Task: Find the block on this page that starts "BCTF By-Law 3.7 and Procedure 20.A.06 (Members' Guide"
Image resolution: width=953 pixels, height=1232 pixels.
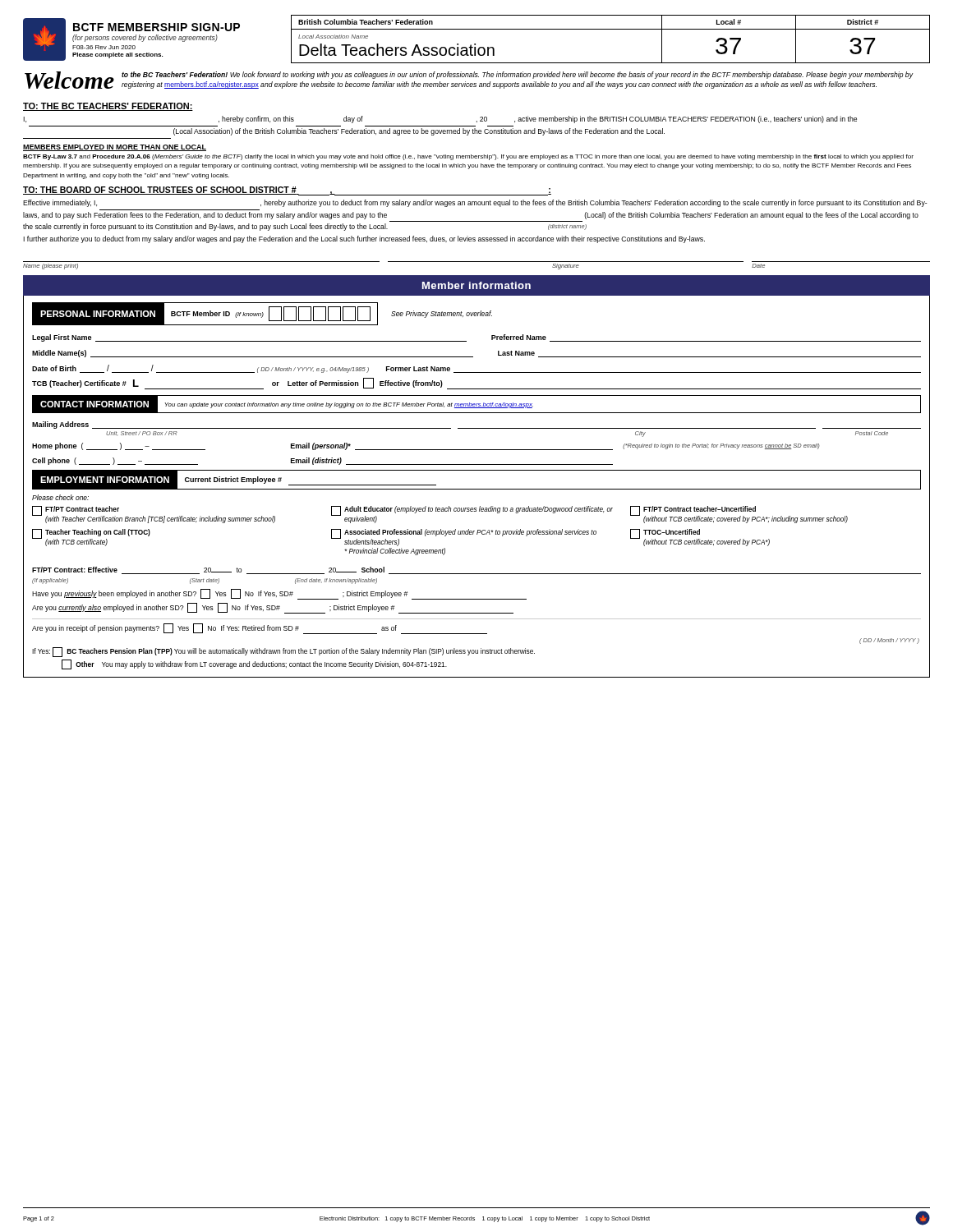Action: [x=468, y=166]
